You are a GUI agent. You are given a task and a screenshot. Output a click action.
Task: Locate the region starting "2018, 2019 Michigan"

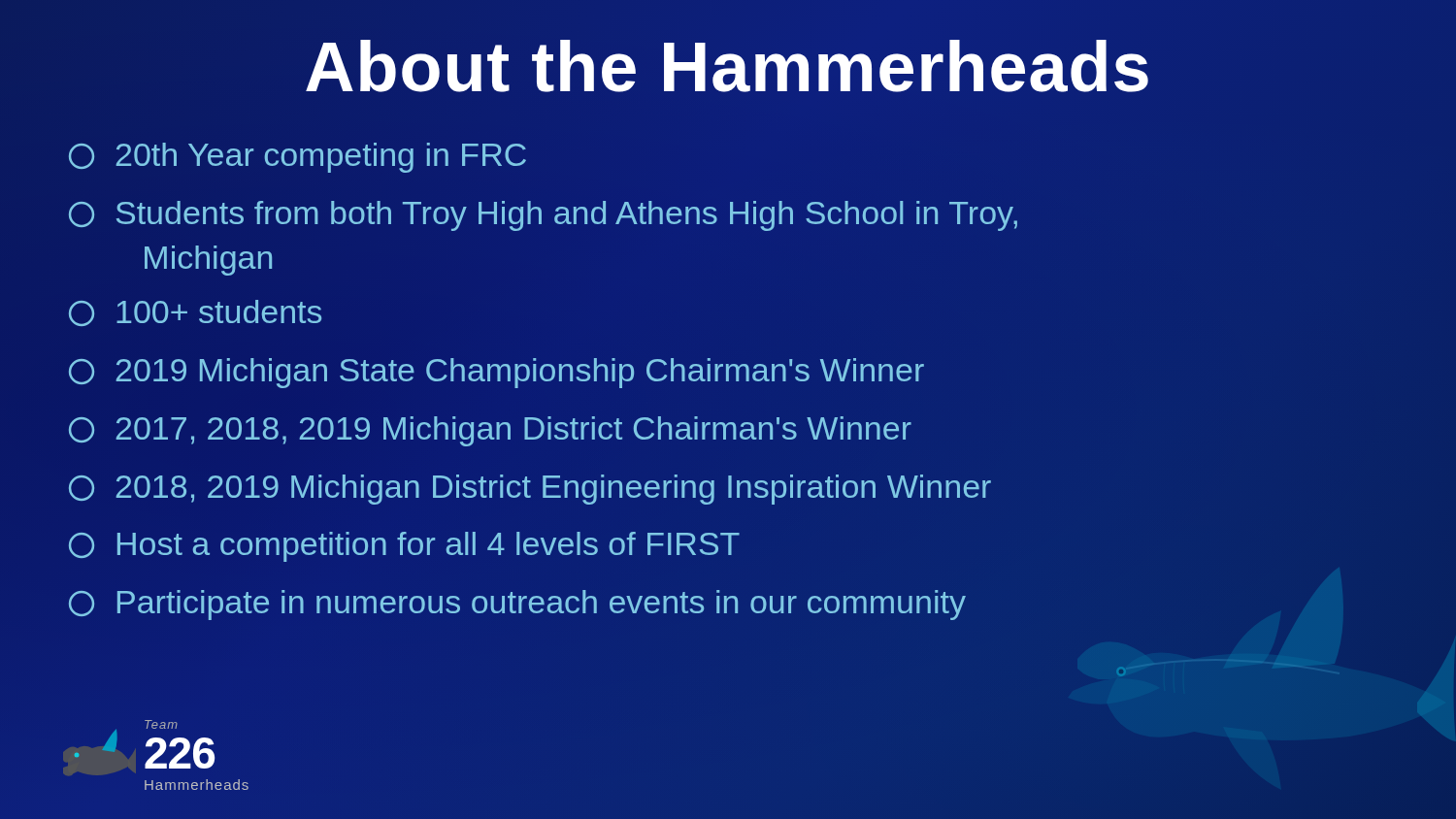[728, 489]
